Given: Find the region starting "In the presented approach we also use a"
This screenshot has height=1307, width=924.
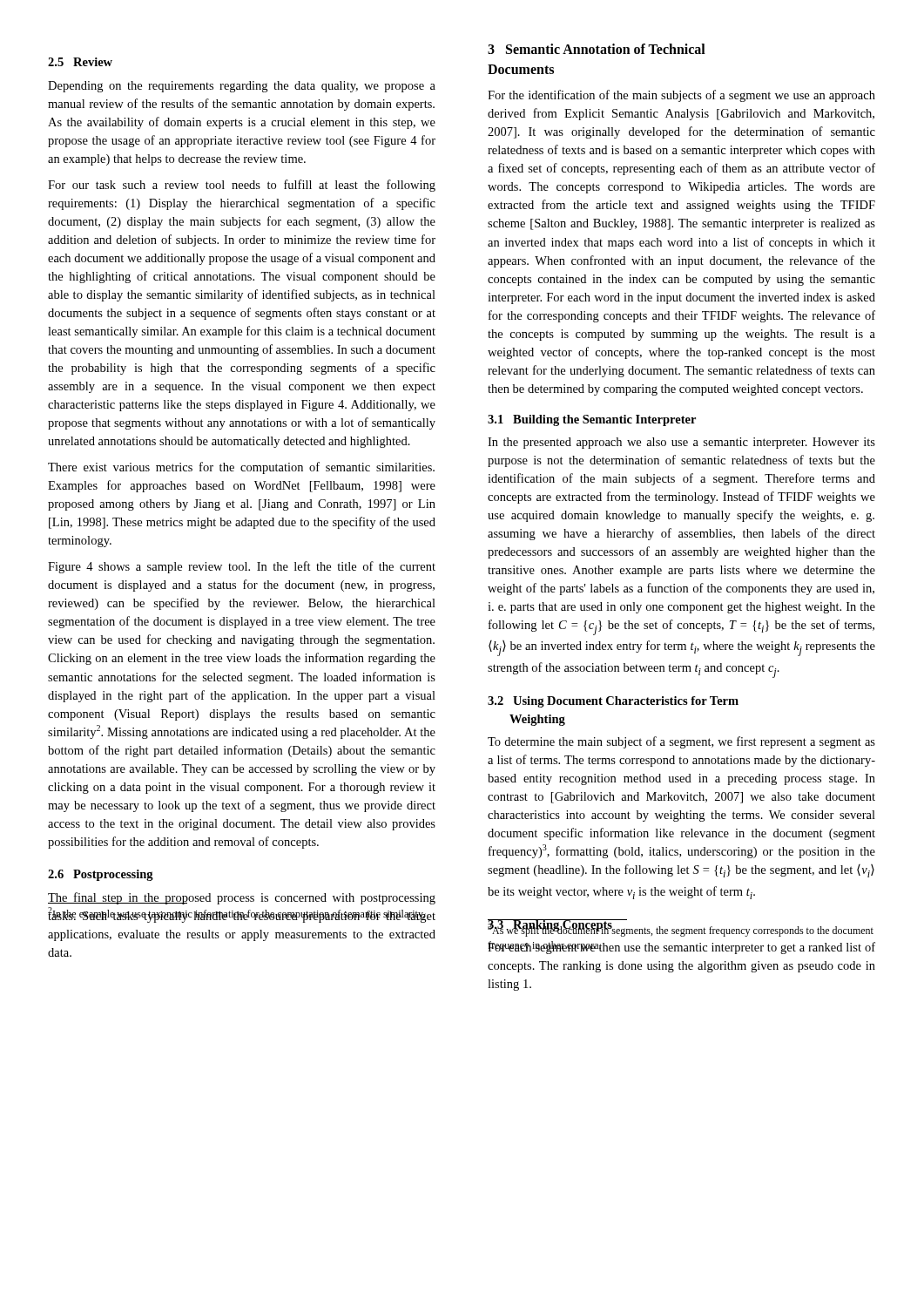Looking at the screenshot, I should pyautogui.click(x=681, y=556).
